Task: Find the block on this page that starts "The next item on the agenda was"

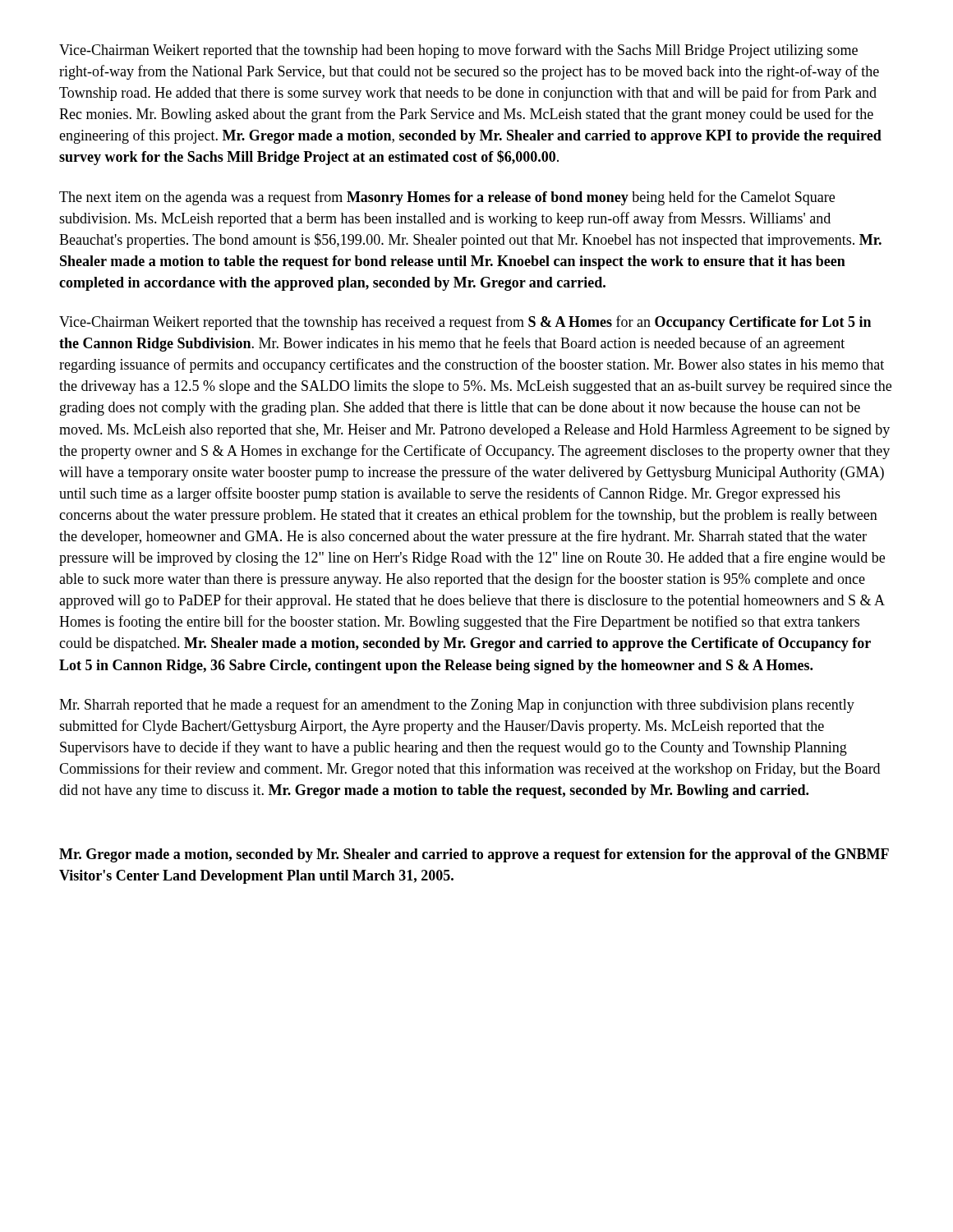Action: tap(471, 240)
